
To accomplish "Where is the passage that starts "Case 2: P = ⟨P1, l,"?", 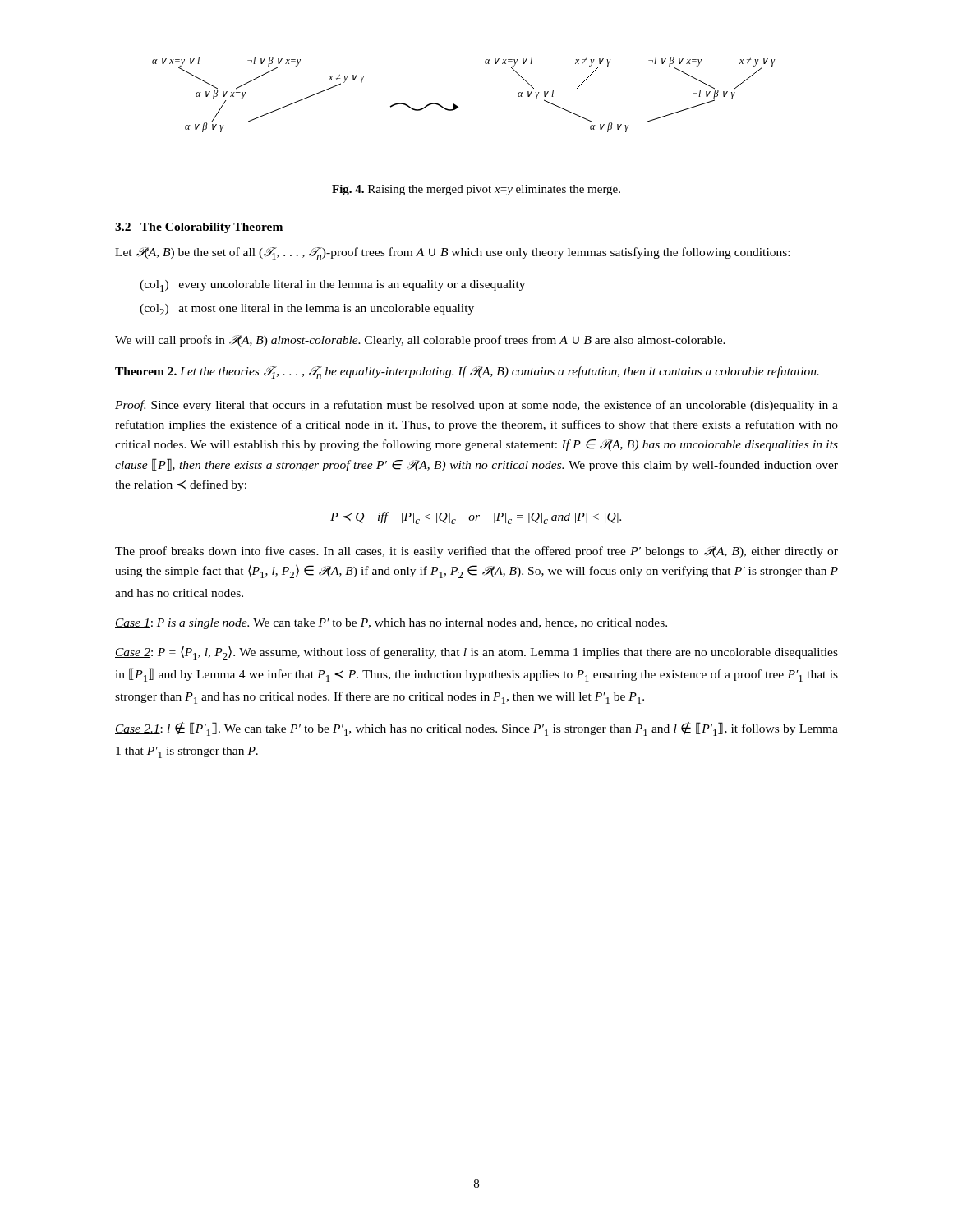I will coord(476,676).
